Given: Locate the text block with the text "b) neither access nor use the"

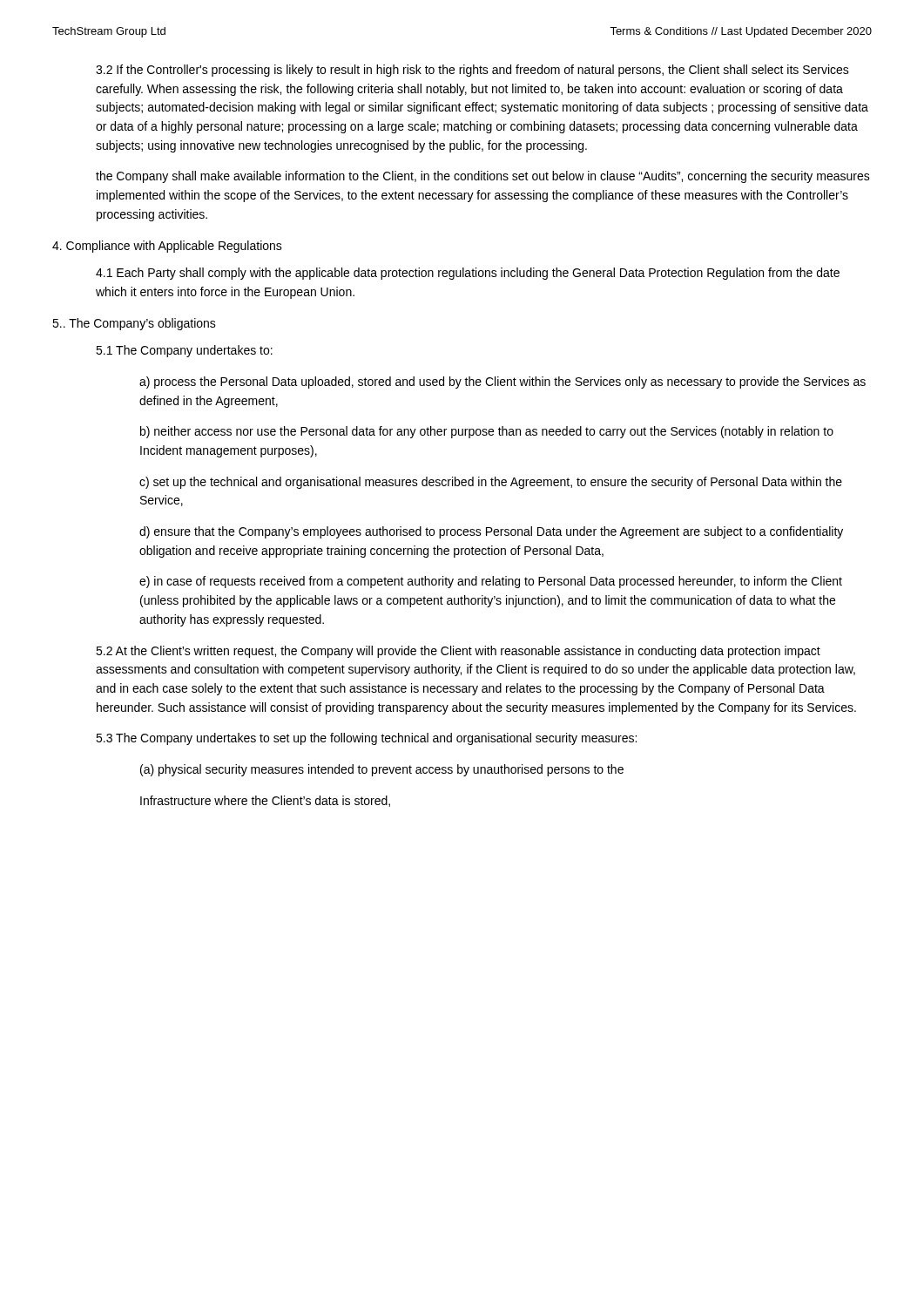Looking at the screenshot, I should (486, 441).
